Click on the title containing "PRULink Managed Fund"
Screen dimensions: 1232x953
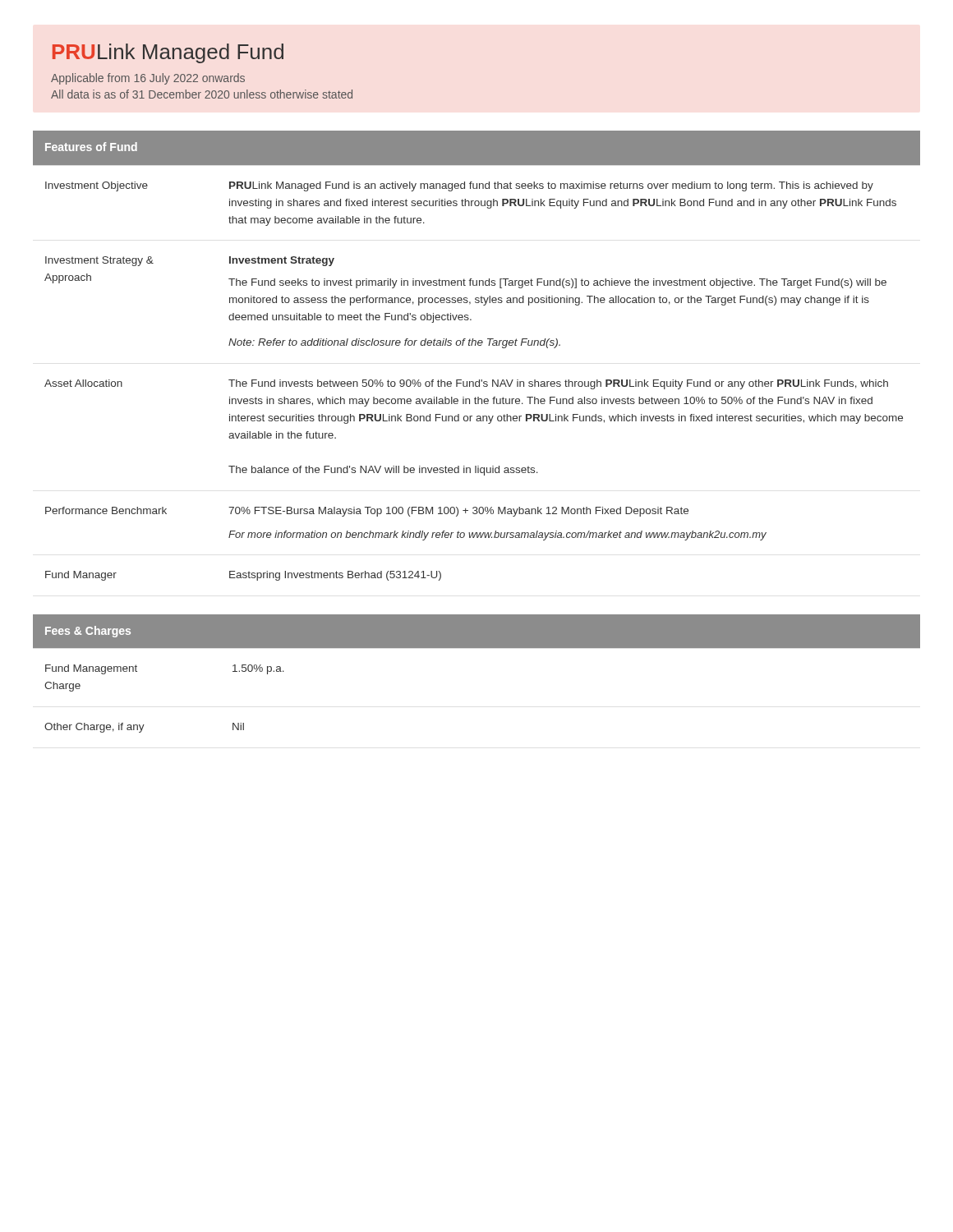tap(168, 53)
